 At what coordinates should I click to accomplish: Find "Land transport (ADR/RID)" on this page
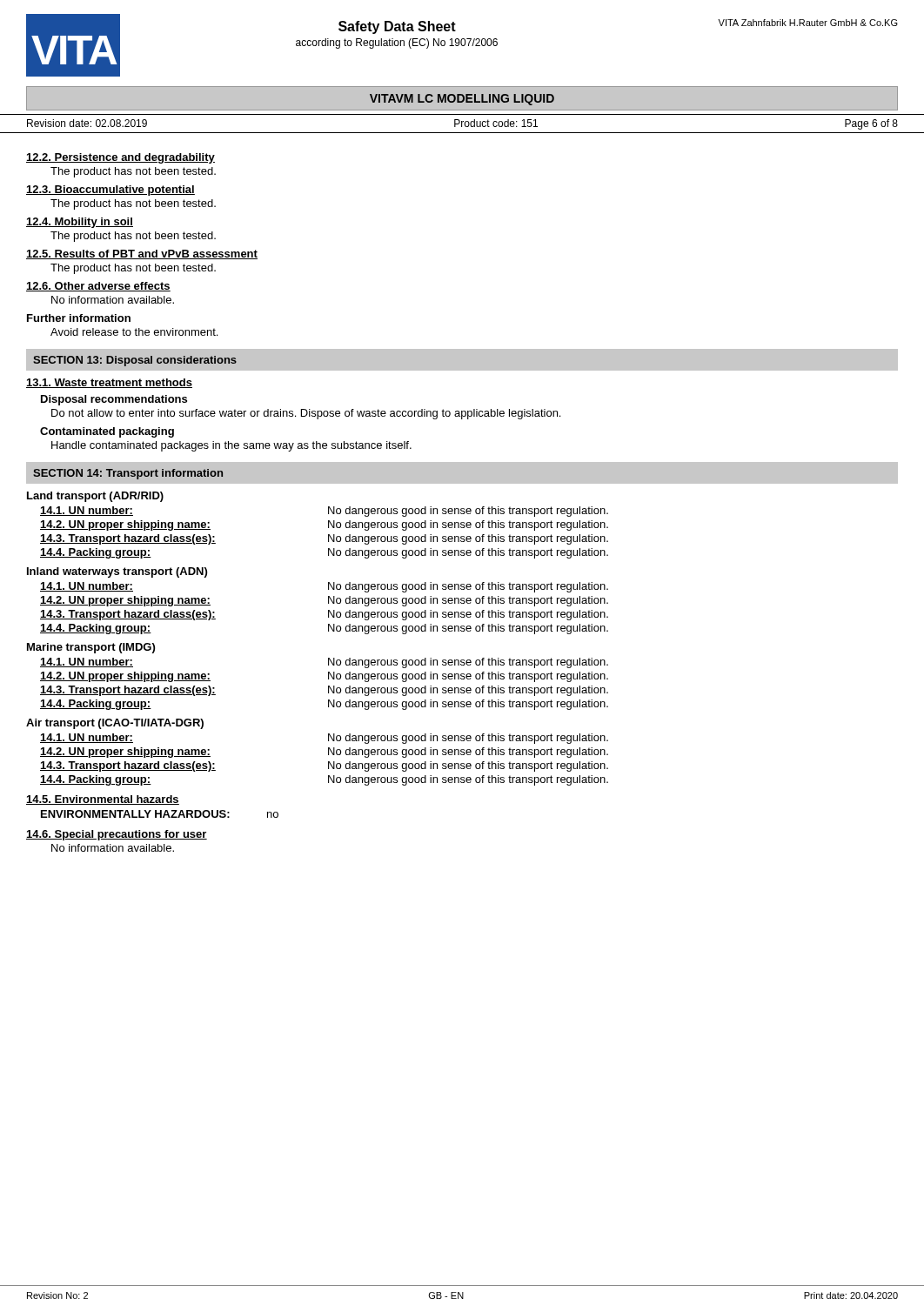click(x=95, y=496)
